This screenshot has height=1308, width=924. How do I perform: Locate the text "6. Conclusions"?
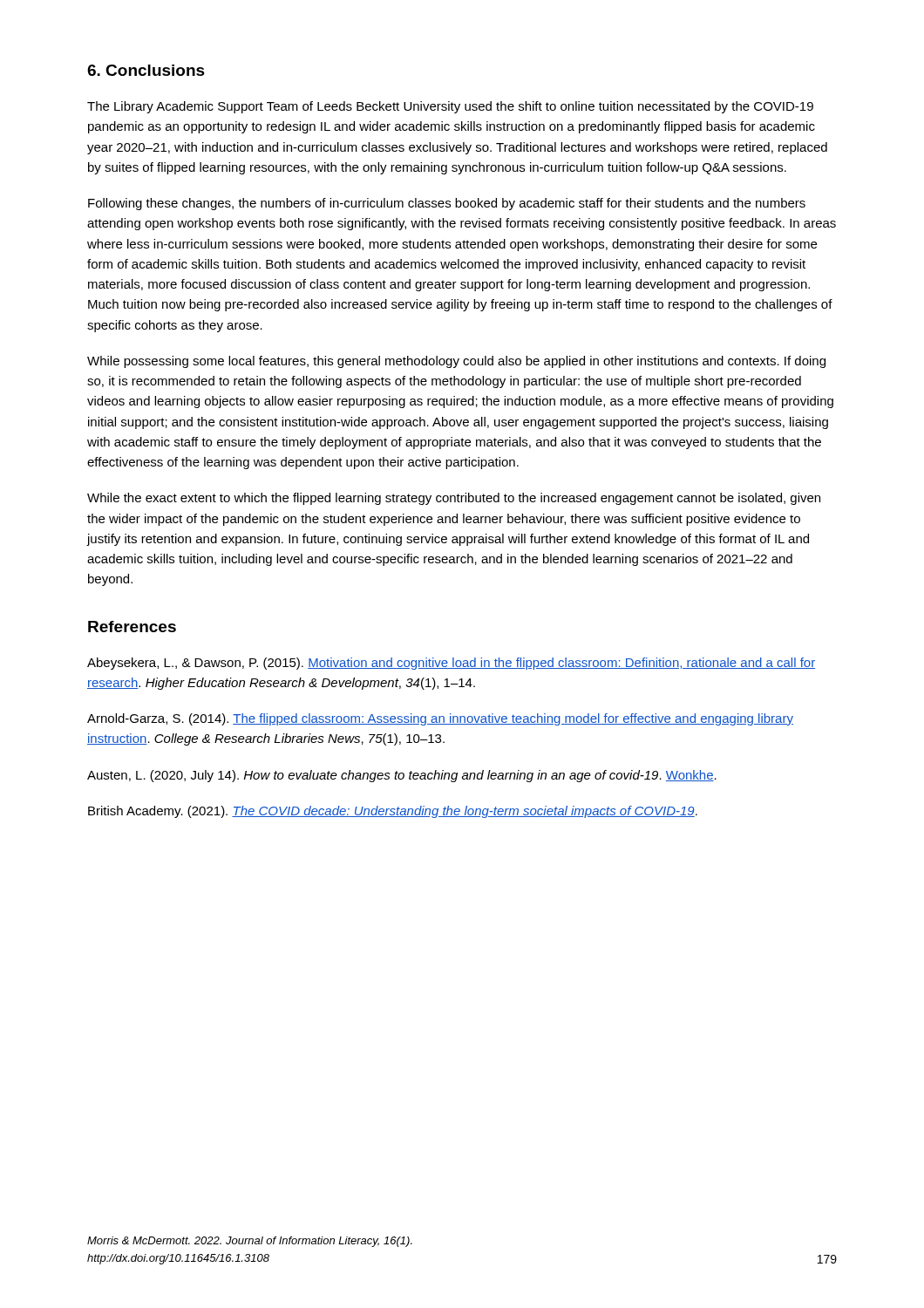coord(146,70)
